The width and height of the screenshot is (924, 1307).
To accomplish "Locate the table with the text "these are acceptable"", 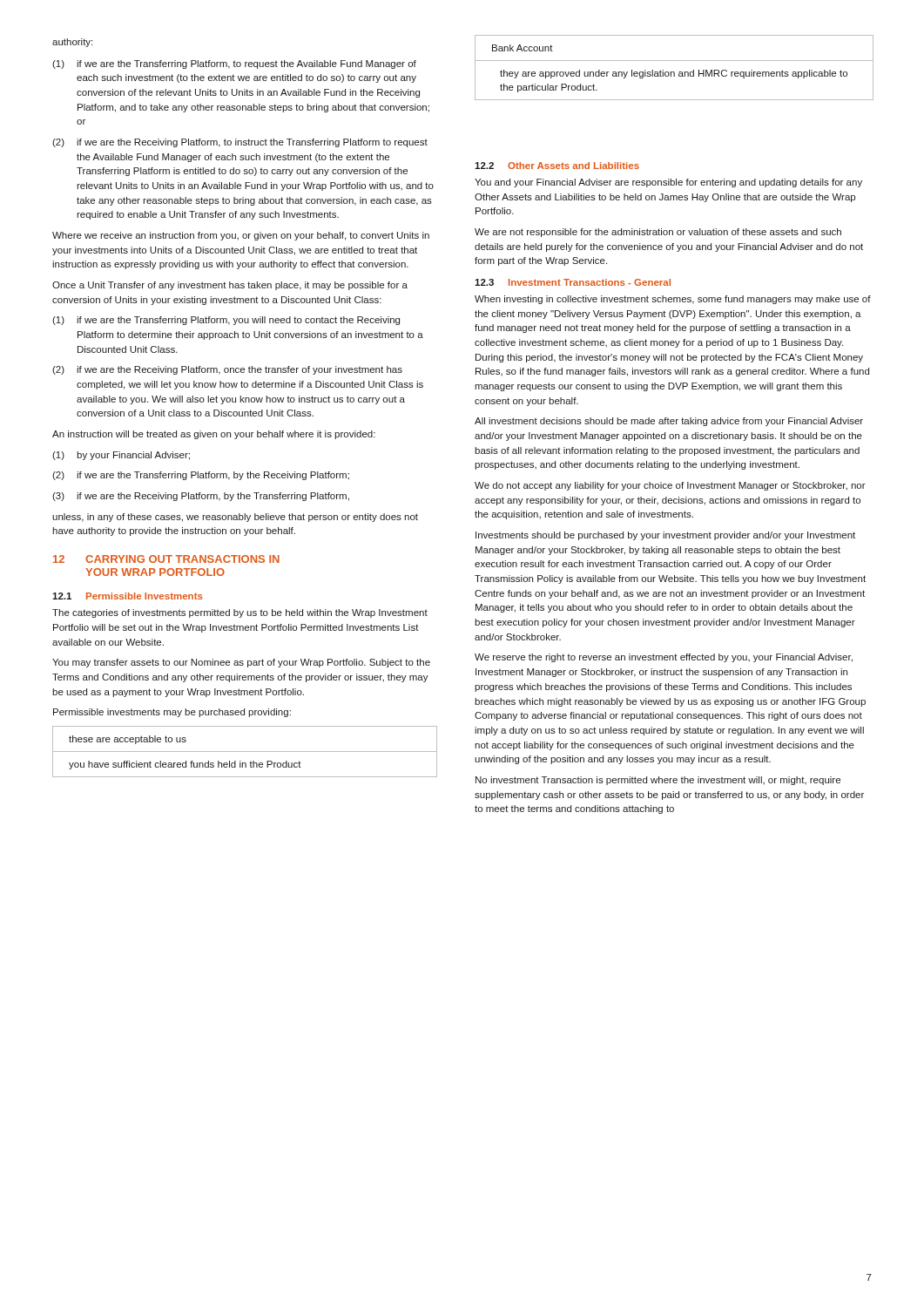I will tap(245, 751).
